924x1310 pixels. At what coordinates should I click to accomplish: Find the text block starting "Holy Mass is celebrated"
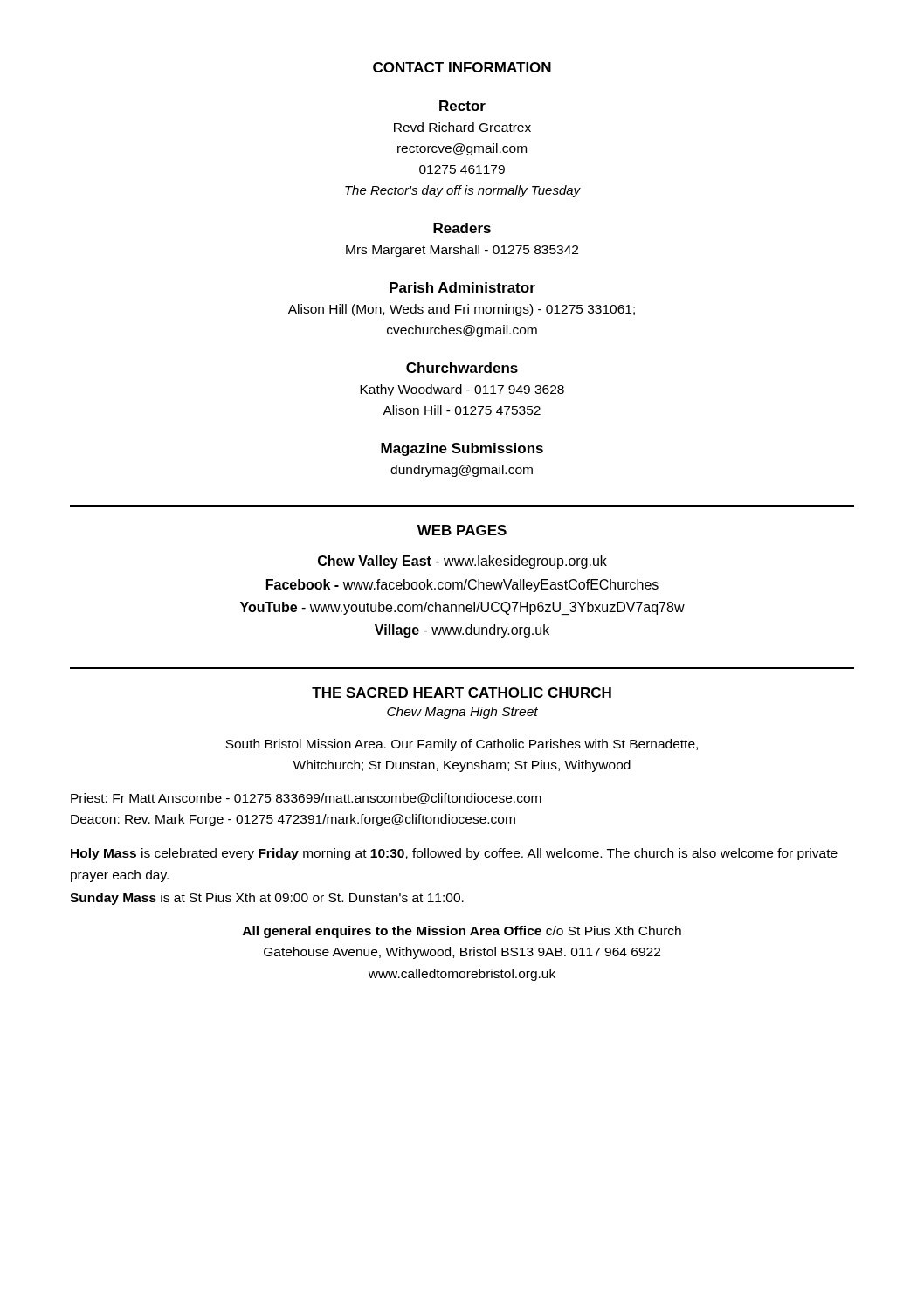coord(454,854)
